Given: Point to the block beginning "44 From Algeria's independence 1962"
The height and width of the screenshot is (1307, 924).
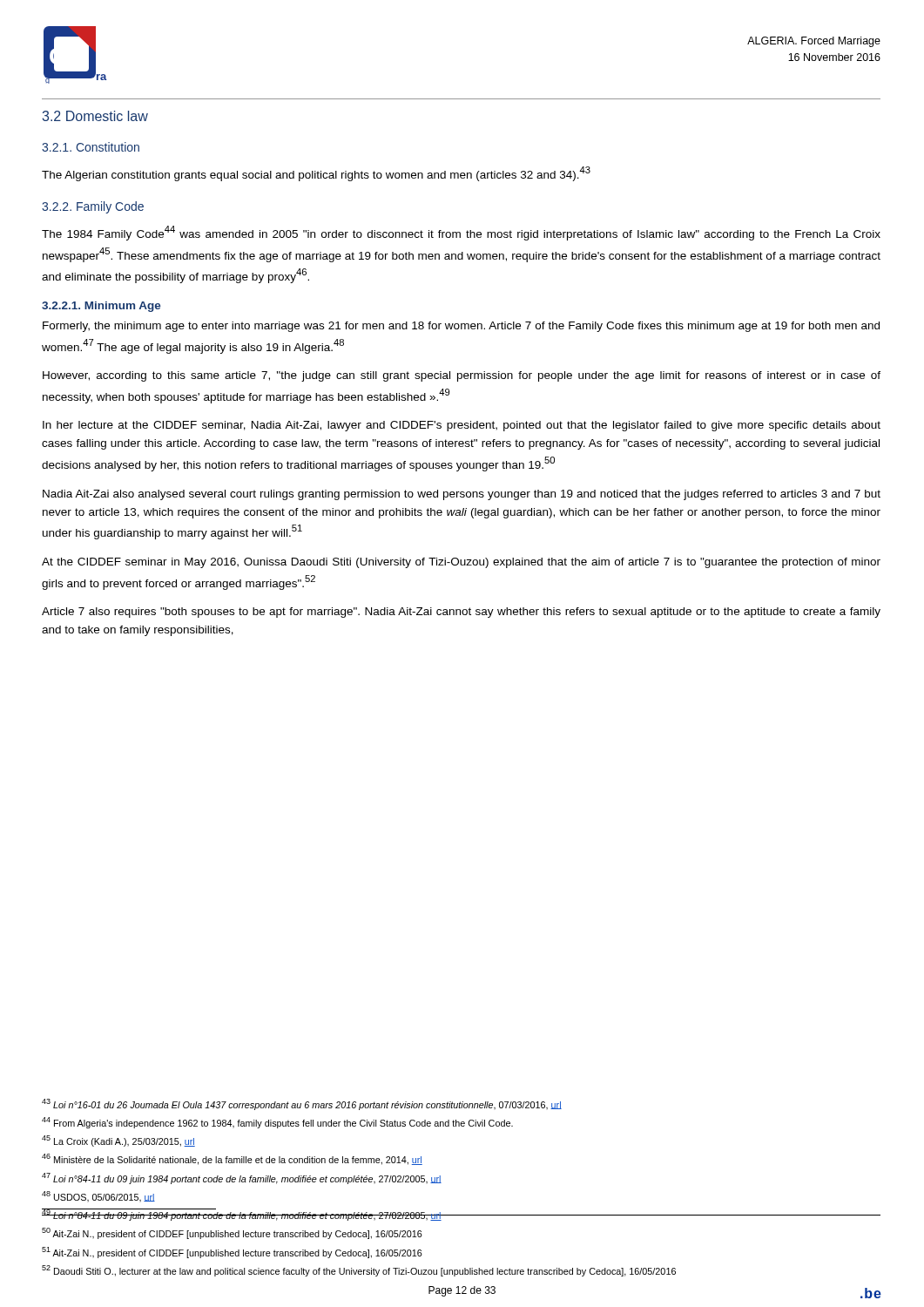Looking at the screenshot, I should point(278,1122).
